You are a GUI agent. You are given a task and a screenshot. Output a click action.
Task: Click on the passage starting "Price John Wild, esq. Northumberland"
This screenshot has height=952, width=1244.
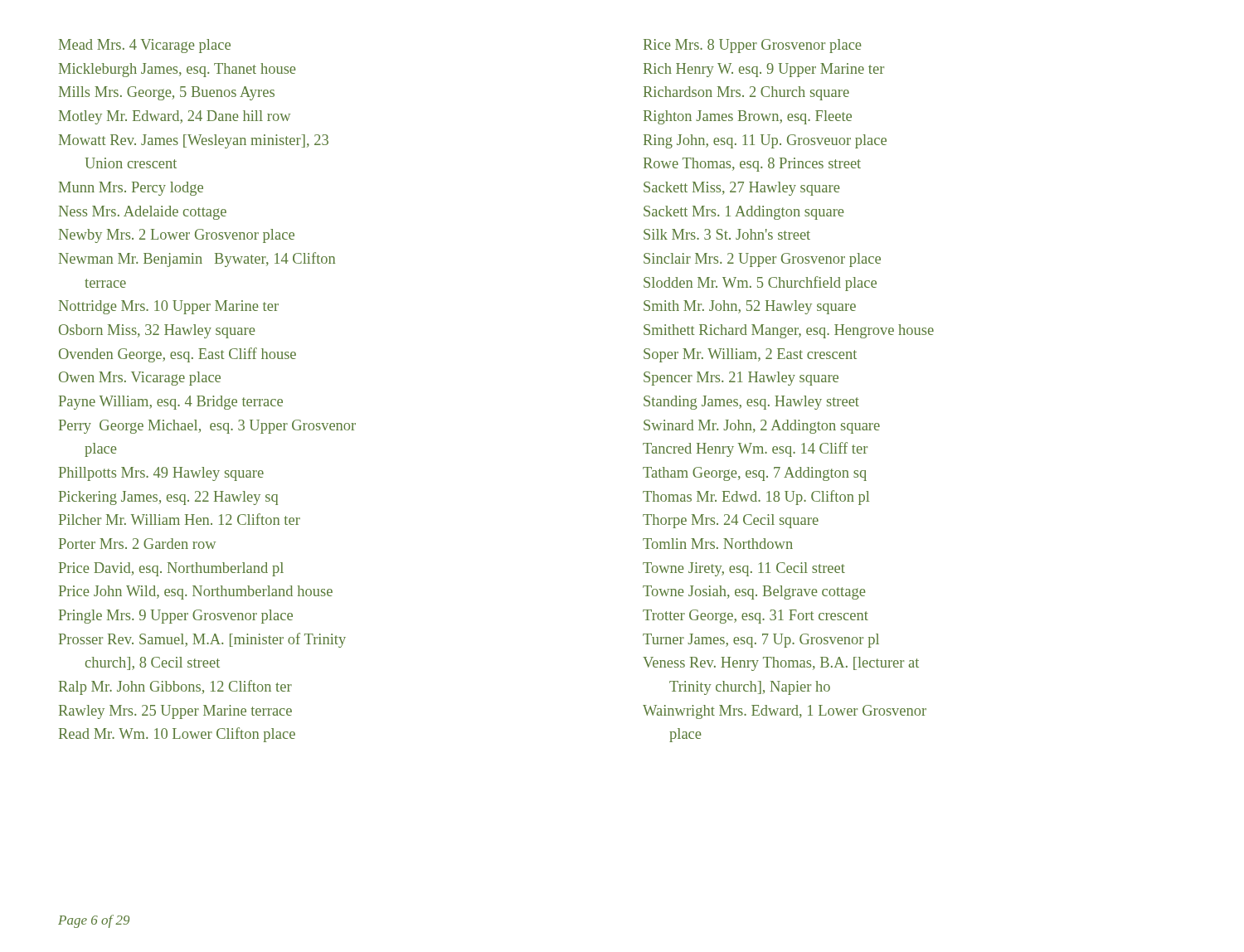pyautogui.click(x=195, y=592)
